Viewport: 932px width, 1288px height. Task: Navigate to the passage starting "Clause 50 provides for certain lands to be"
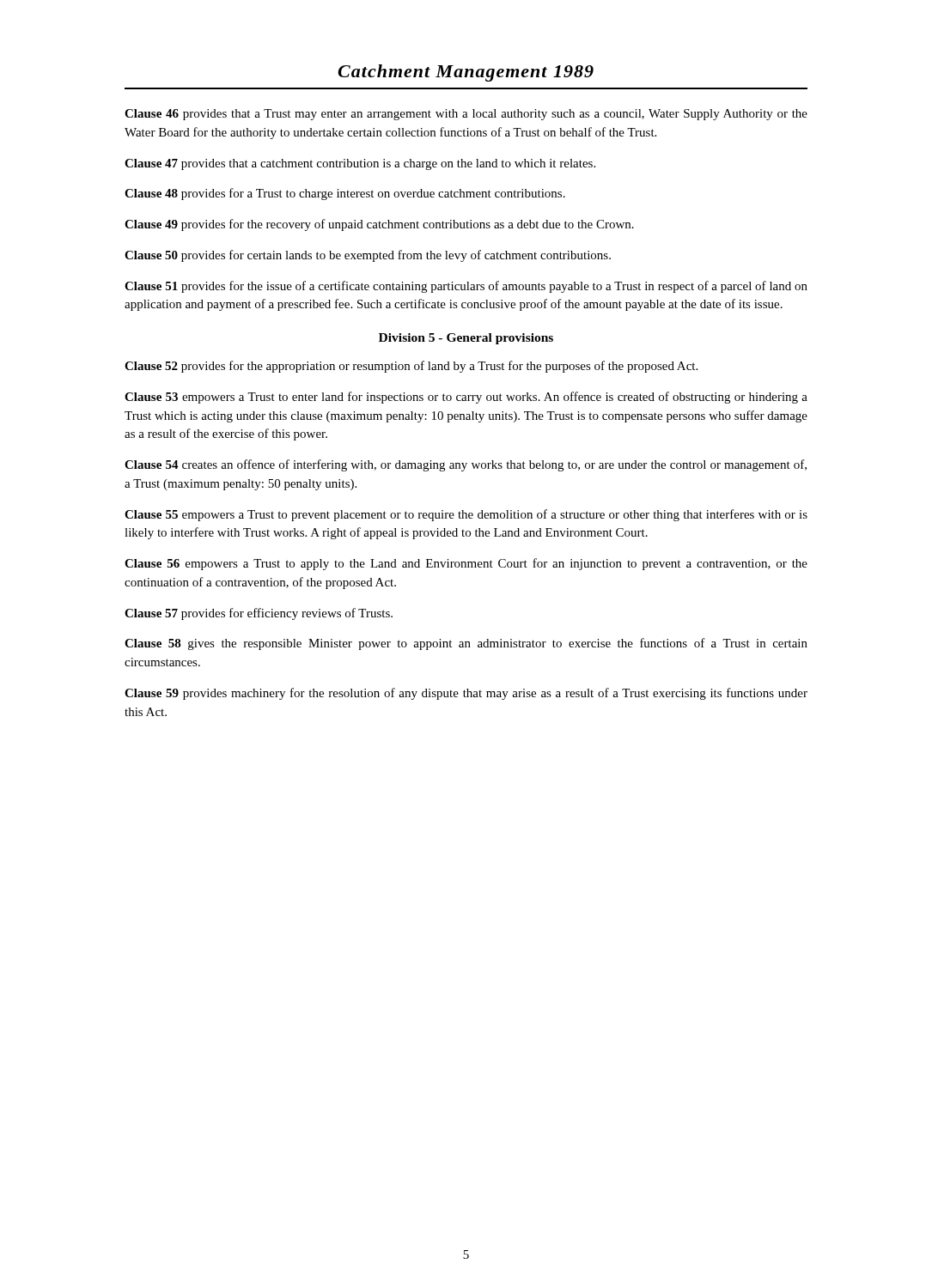coord(368,255)
